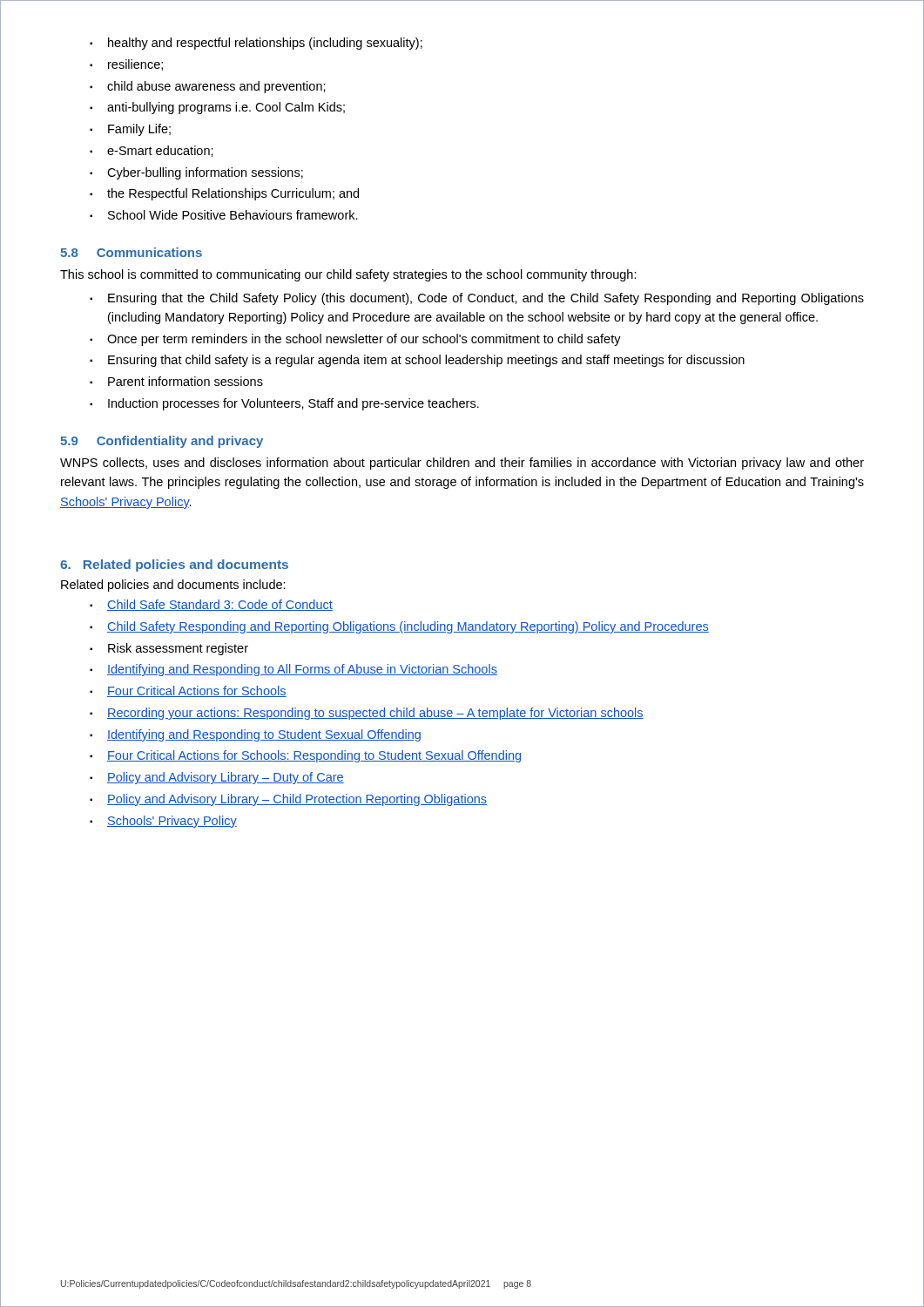Select the passage starting "Ensuring that the Child"
This screenshot has width=924, height=1307.
[466, 352]
